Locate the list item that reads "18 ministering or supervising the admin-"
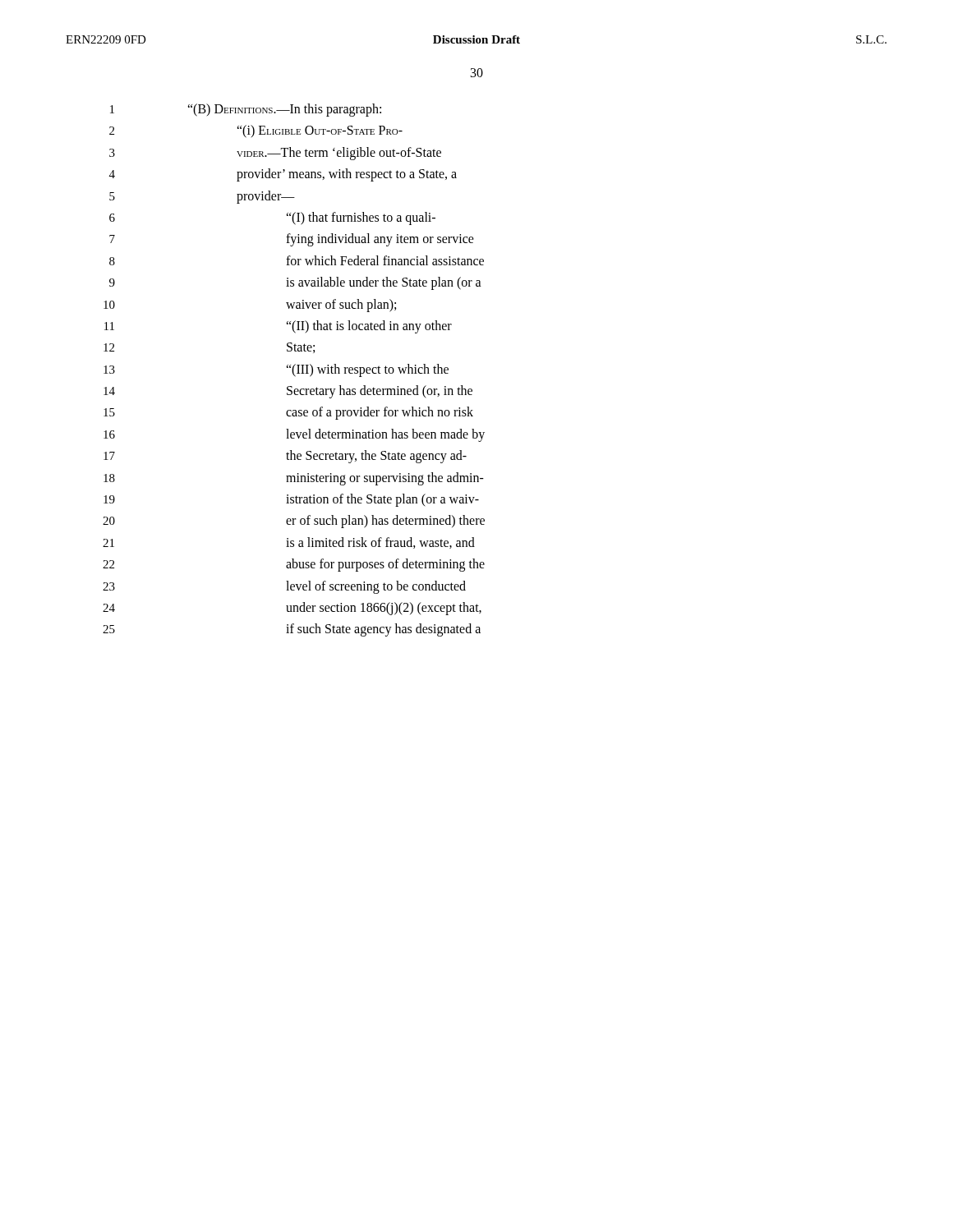 (x=476, y=478)
